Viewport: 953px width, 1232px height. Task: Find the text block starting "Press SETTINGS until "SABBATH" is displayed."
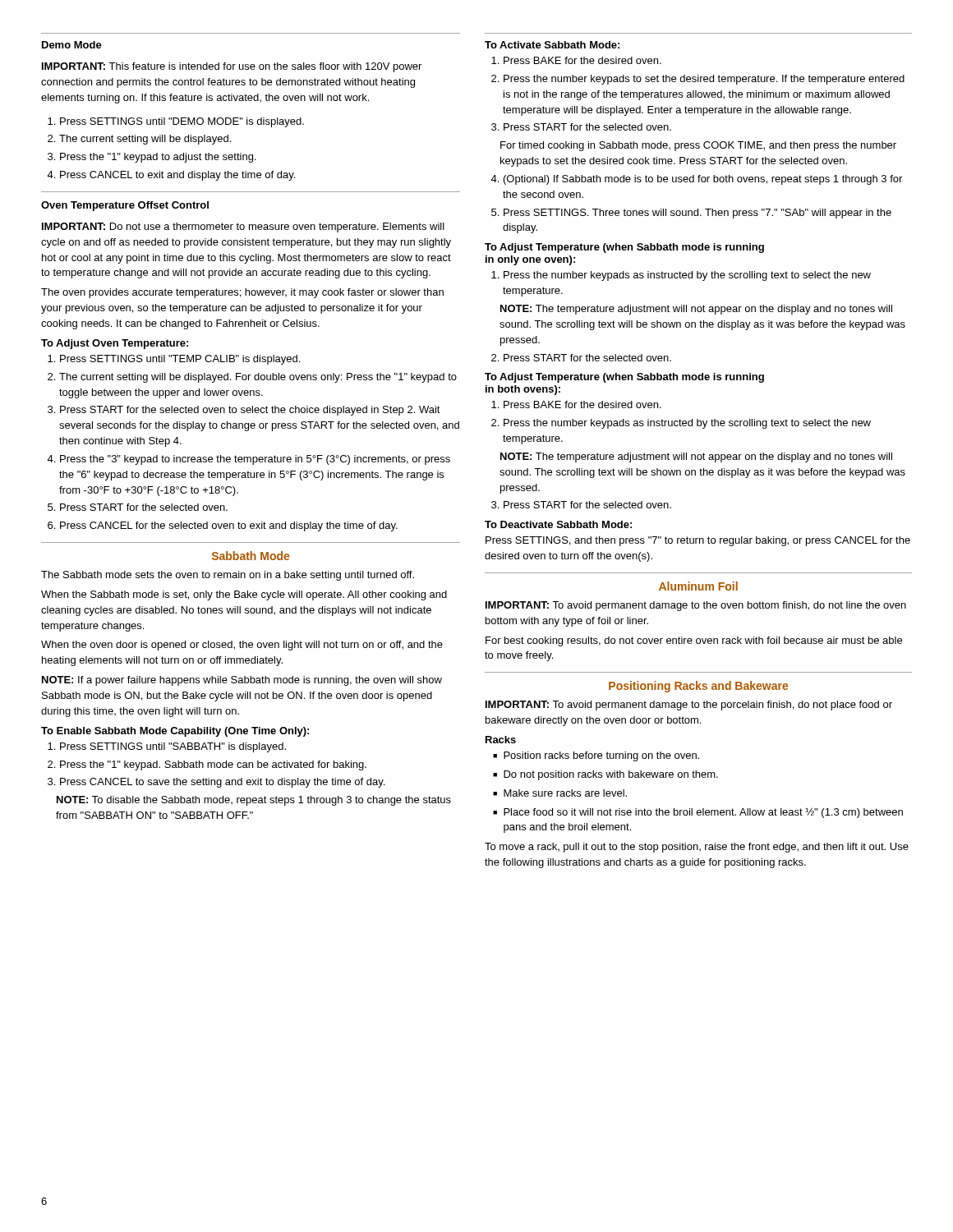[x=251, y=747]
